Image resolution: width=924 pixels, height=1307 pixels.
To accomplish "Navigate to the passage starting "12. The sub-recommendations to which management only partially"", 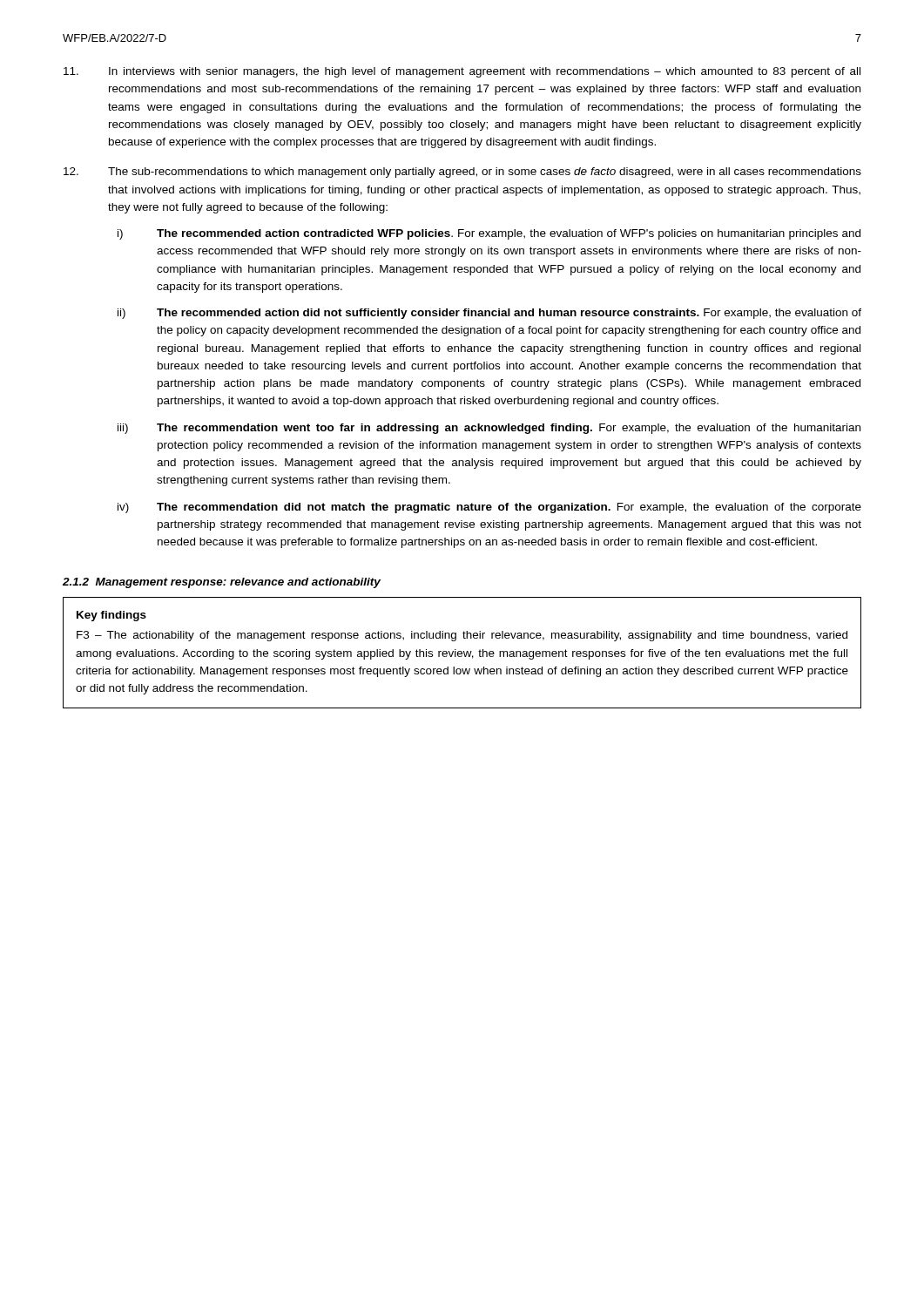I will (x=462, y=361).
